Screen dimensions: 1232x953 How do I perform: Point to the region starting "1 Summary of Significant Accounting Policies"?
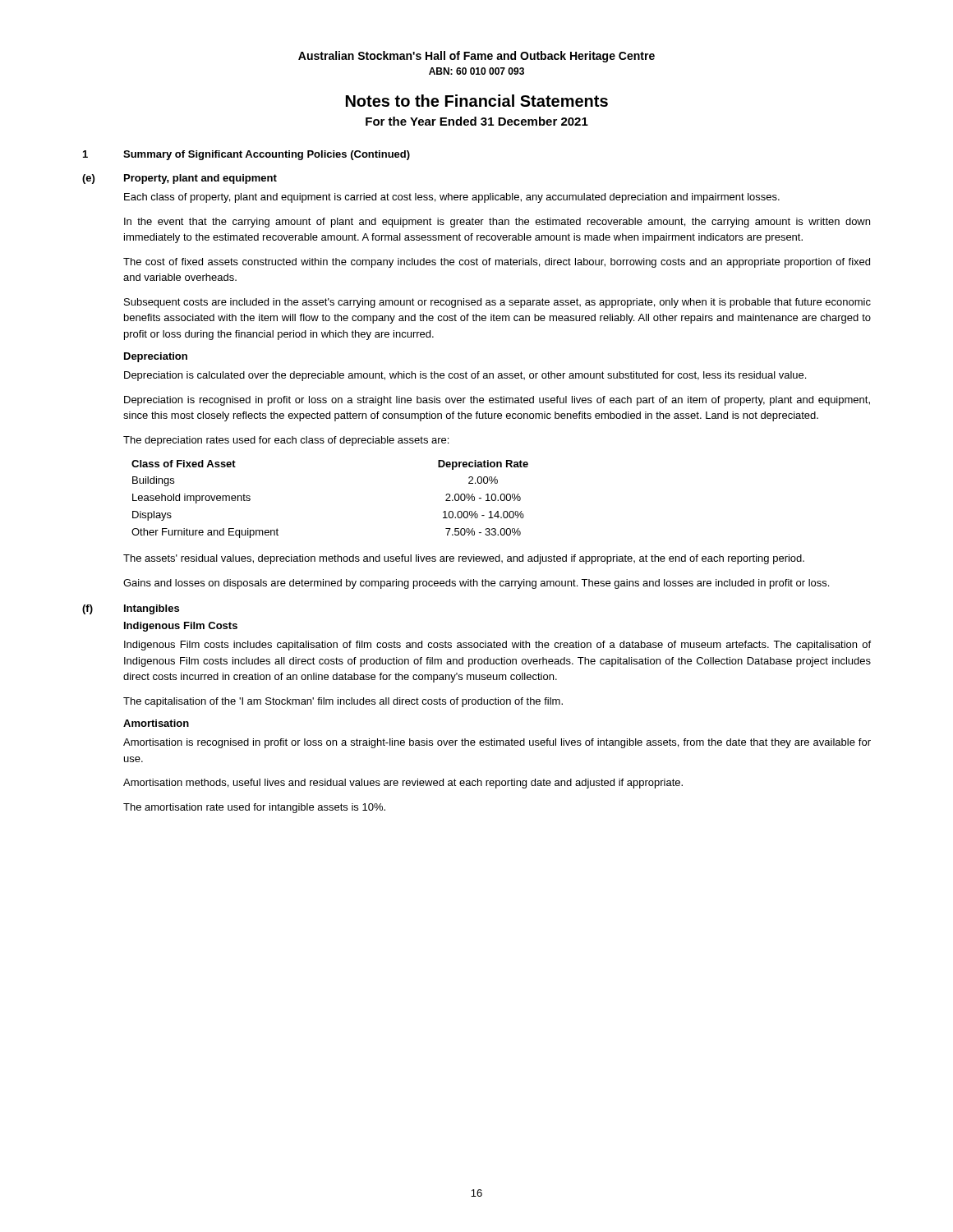click(246, 154)
